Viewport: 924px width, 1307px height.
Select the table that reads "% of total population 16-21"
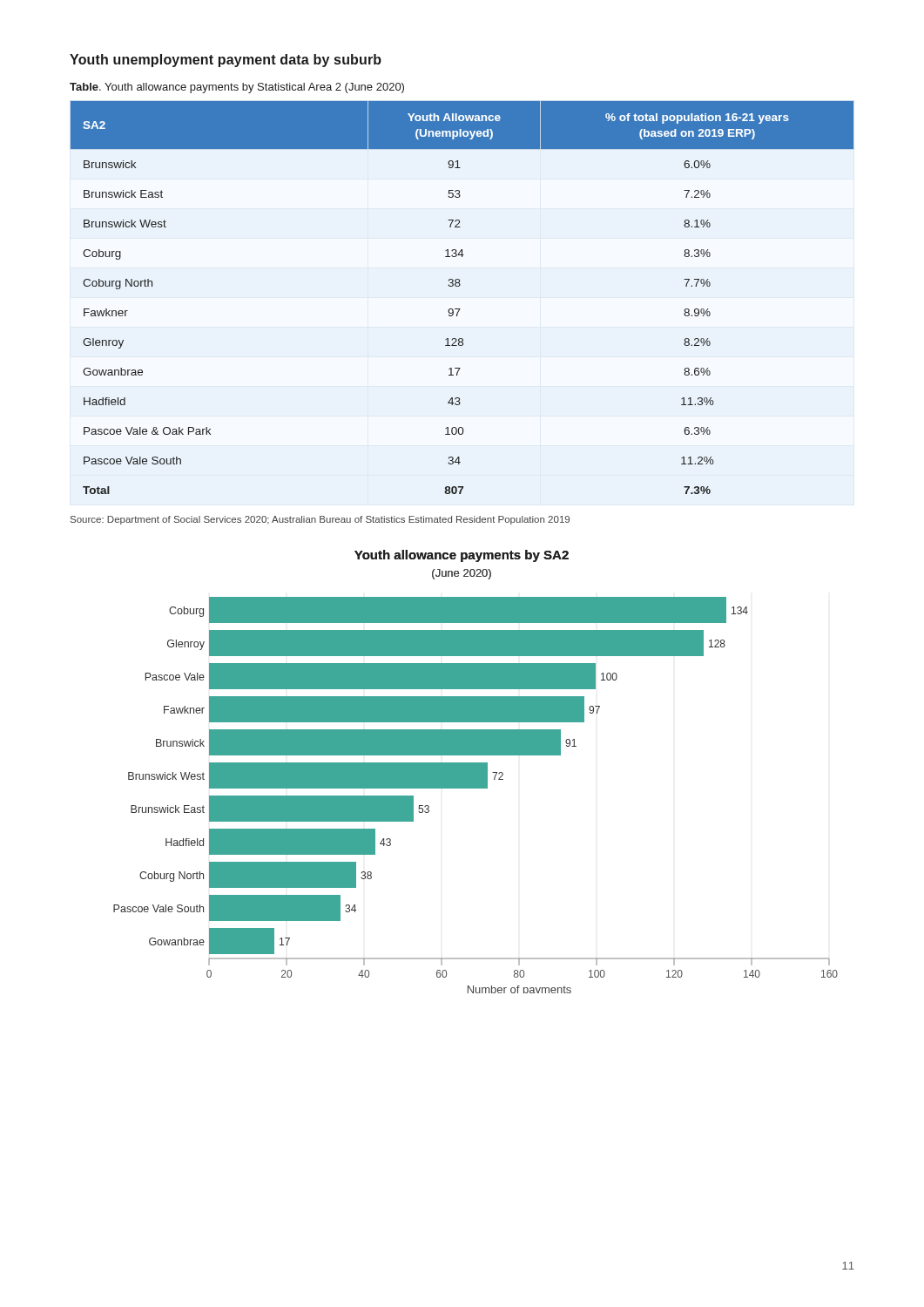pyautogui.click(x=462, y=303)
